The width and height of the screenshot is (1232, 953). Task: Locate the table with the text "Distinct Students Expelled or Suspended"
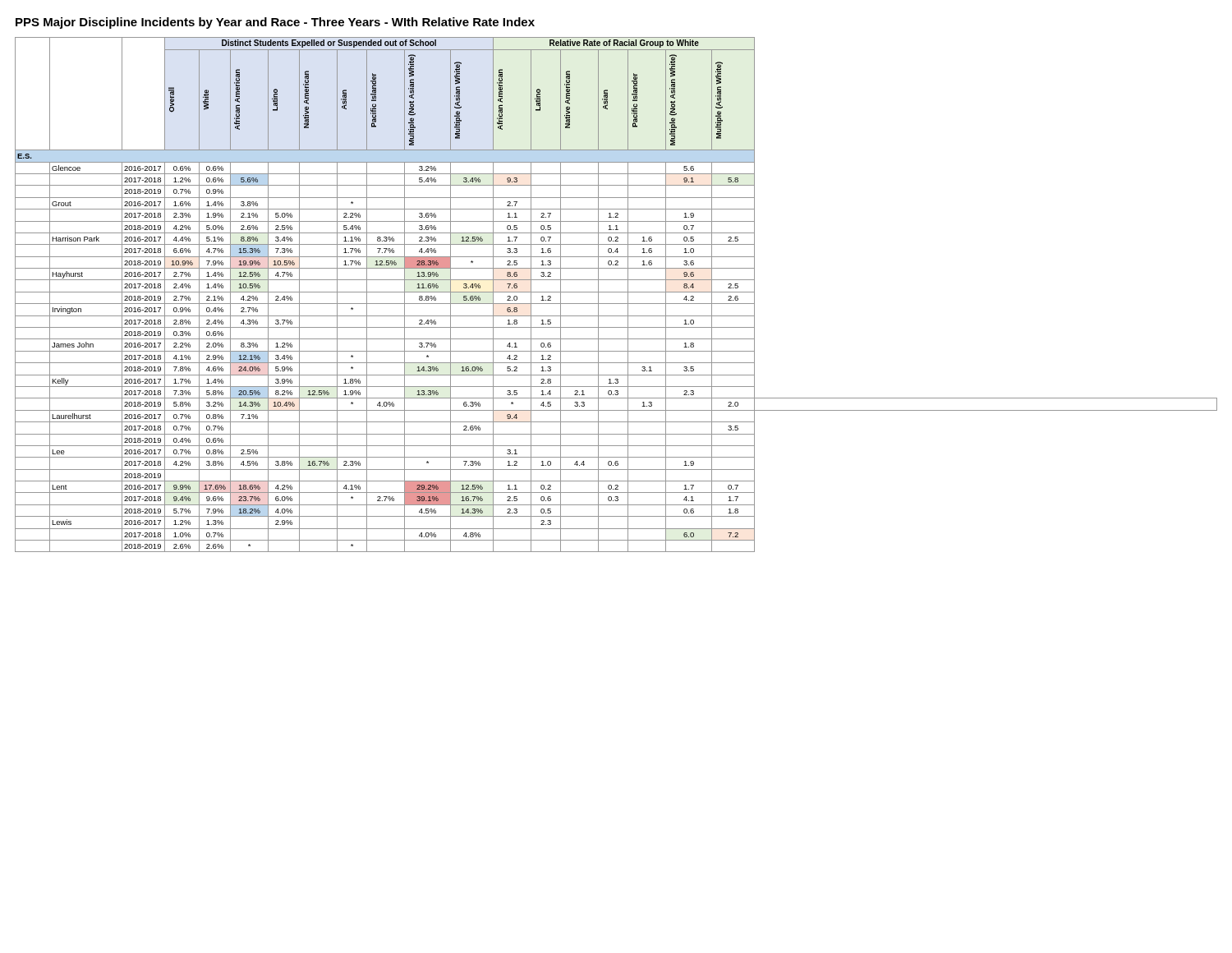pos(616,295)
